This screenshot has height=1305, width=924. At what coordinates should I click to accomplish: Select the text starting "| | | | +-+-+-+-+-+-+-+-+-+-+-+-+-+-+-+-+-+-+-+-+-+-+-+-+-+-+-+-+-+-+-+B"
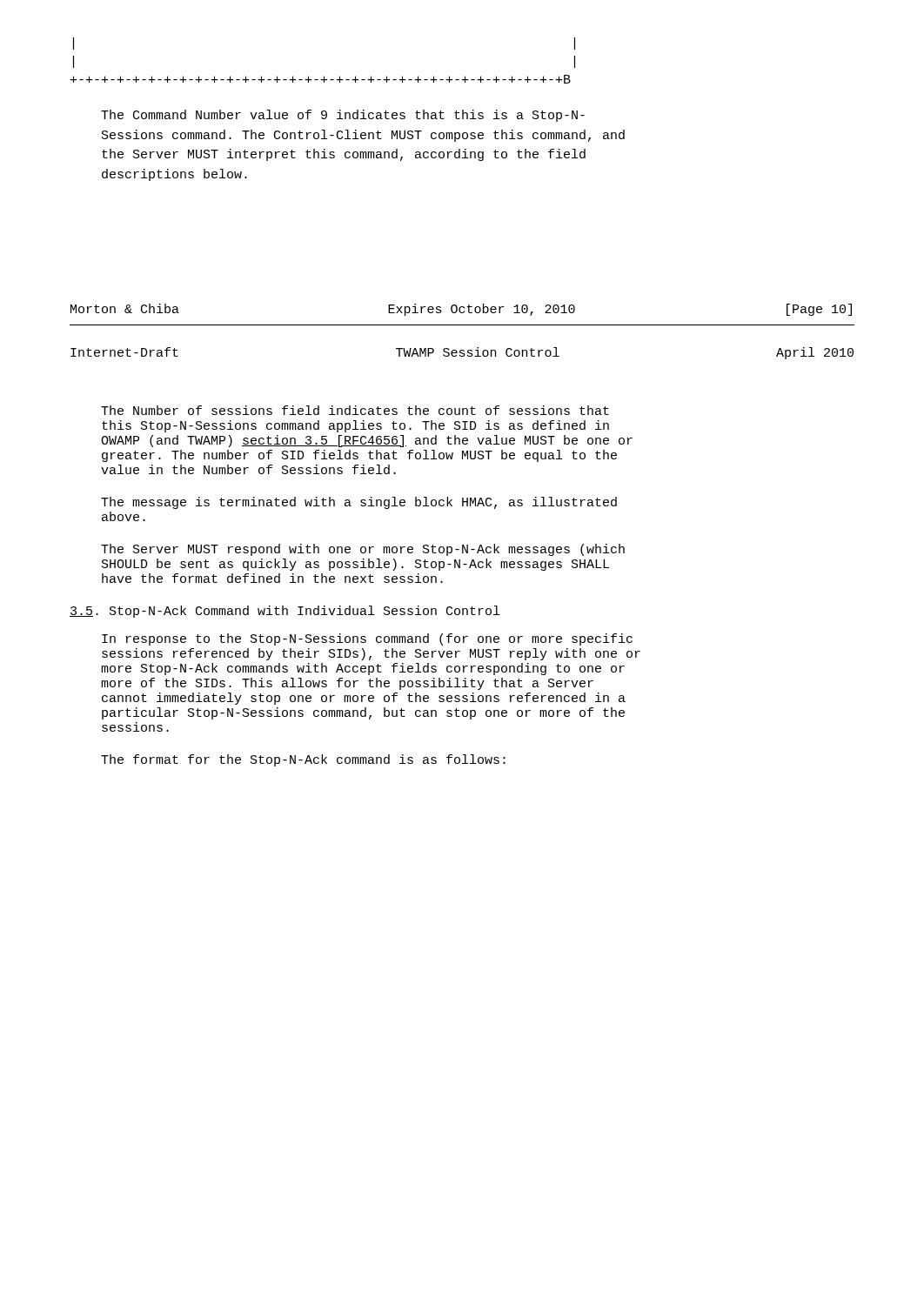(x=74, y=43)
